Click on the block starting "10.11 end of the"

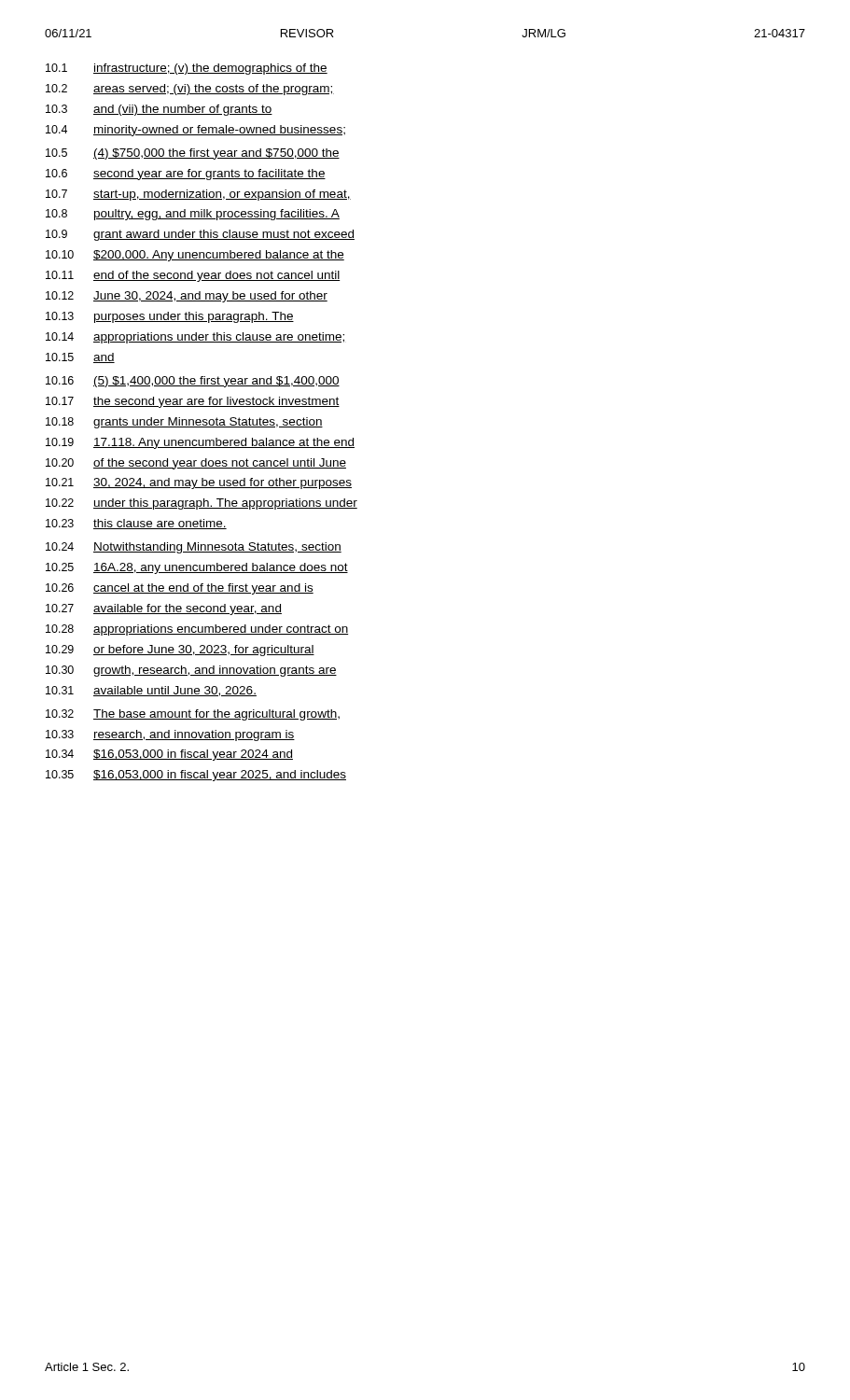192,276
